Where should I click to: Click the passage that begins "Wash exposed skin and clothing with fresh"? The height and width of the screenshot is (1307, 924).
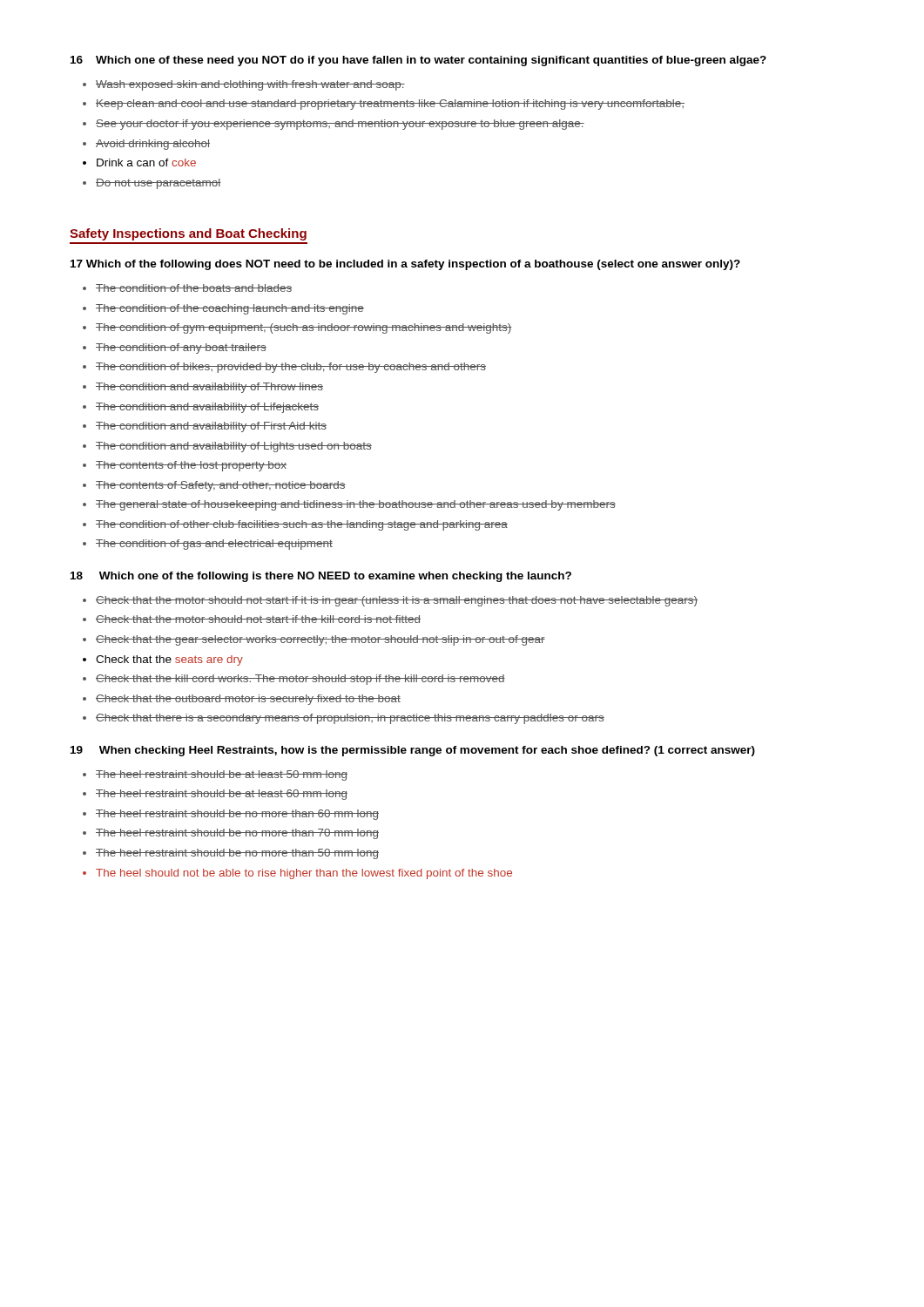click(x=250, y=84)
